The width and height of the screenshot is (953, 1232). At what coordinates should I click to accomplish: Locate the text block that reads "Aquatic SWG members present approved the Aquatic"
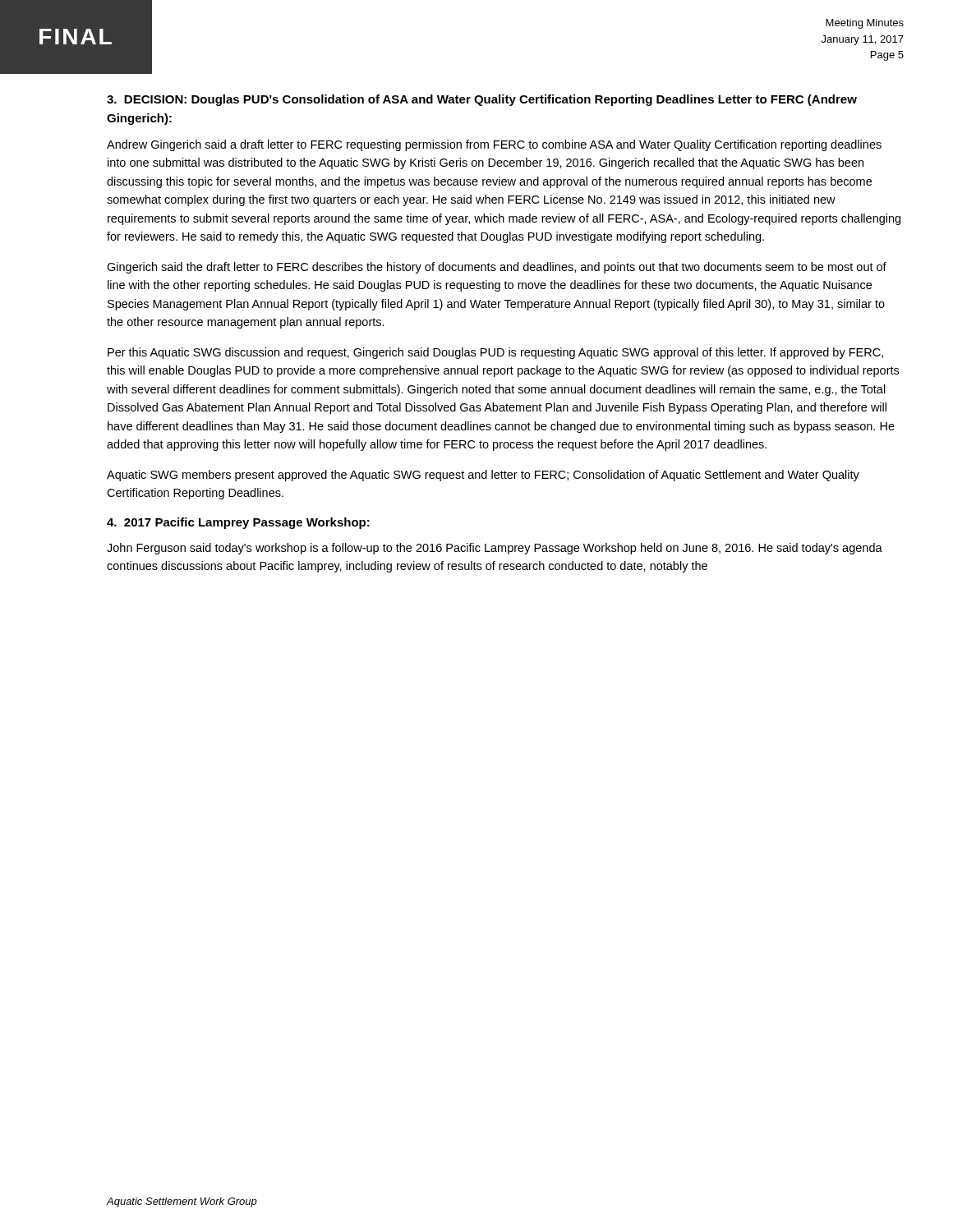pos(483,484)
